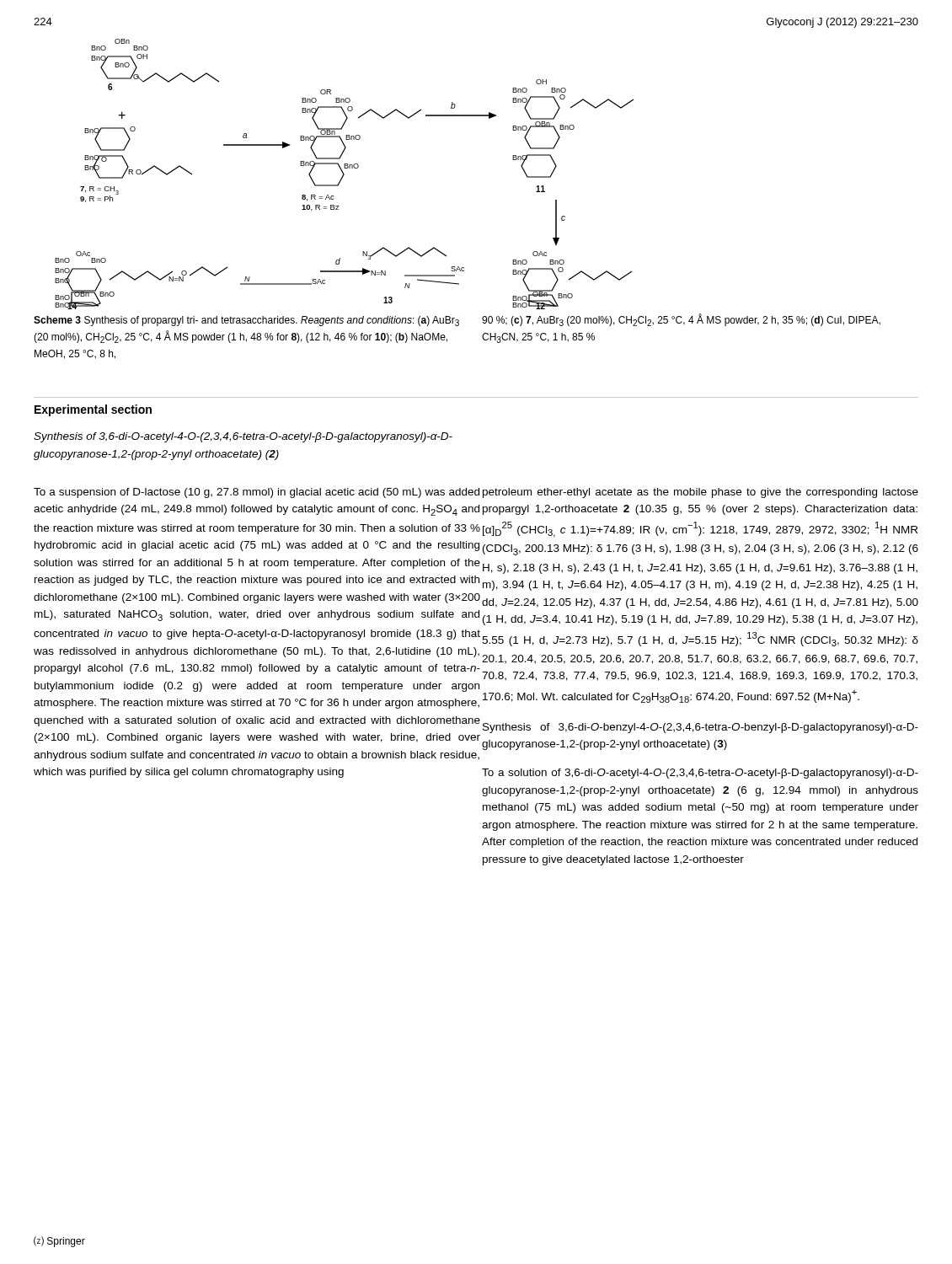
Task: Find the passage starting "To a suspension"
Action: click(x=257, y=632)
